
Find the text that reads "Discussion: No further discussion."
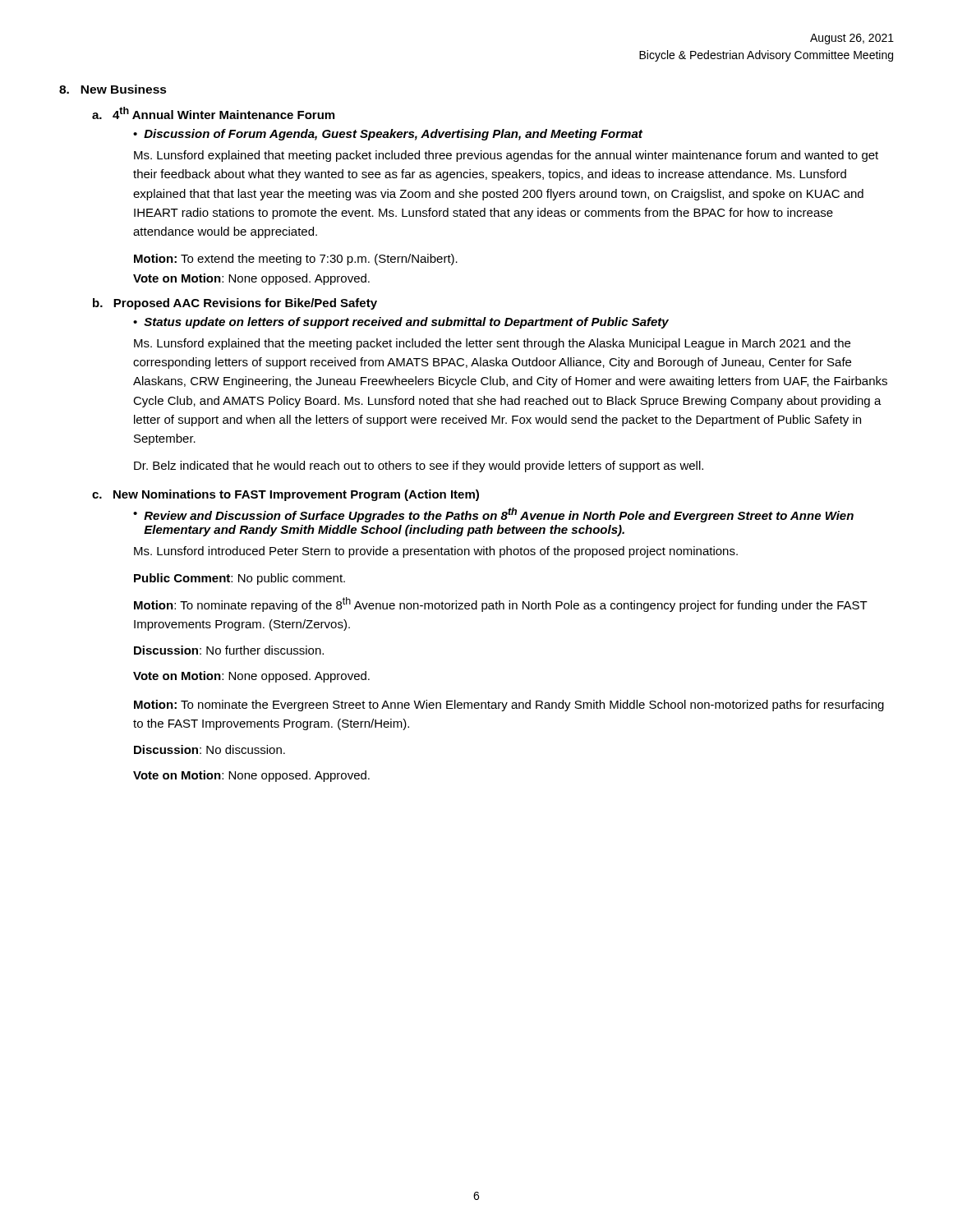pos(229,650)
